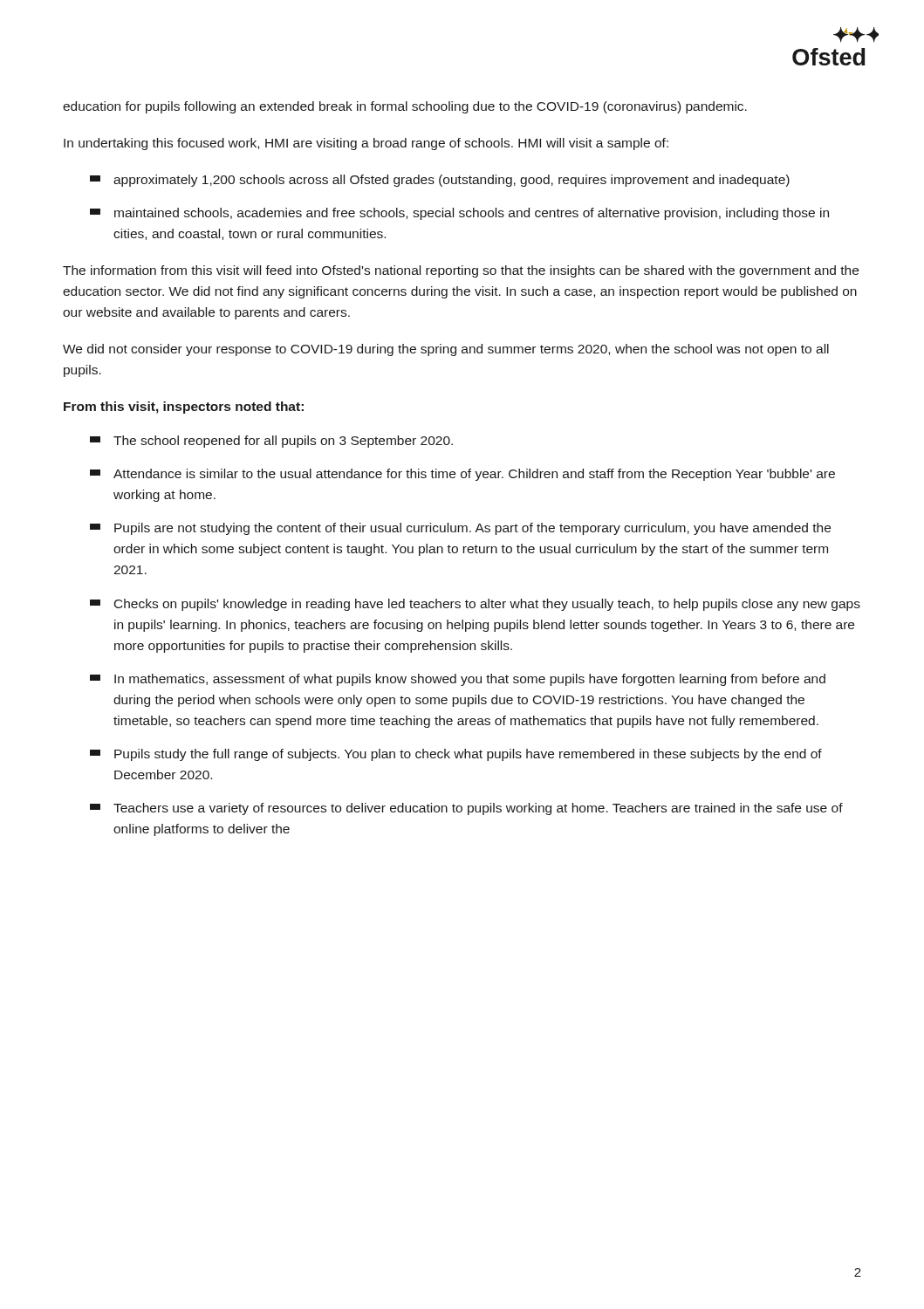Screen dimensions: 1309x924
Task: Select the list item containing "Pupils study the full range of"
Action: 475,764
